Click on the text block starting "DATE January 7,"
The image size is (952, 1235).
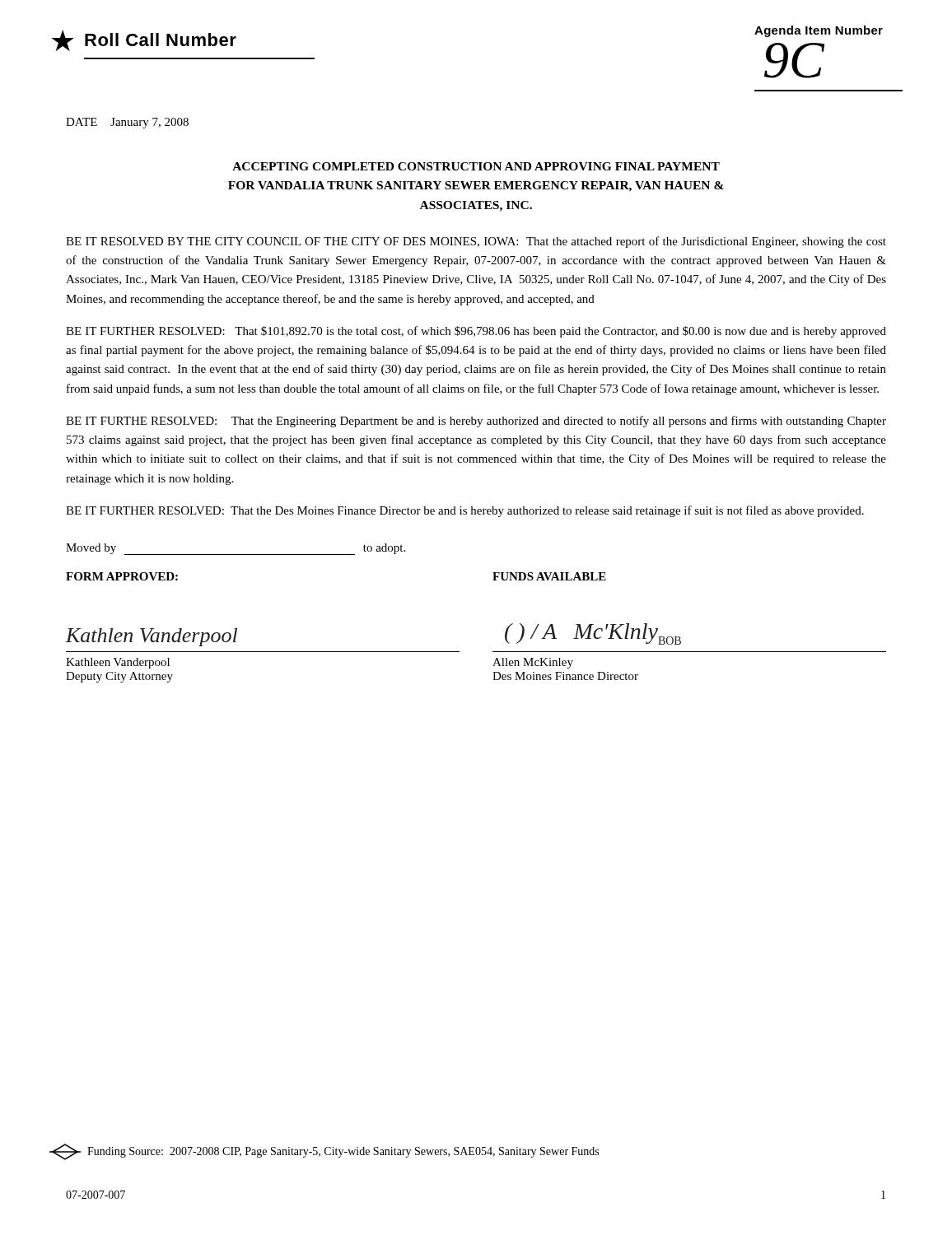pyautogui.click(x=127, y=122)
